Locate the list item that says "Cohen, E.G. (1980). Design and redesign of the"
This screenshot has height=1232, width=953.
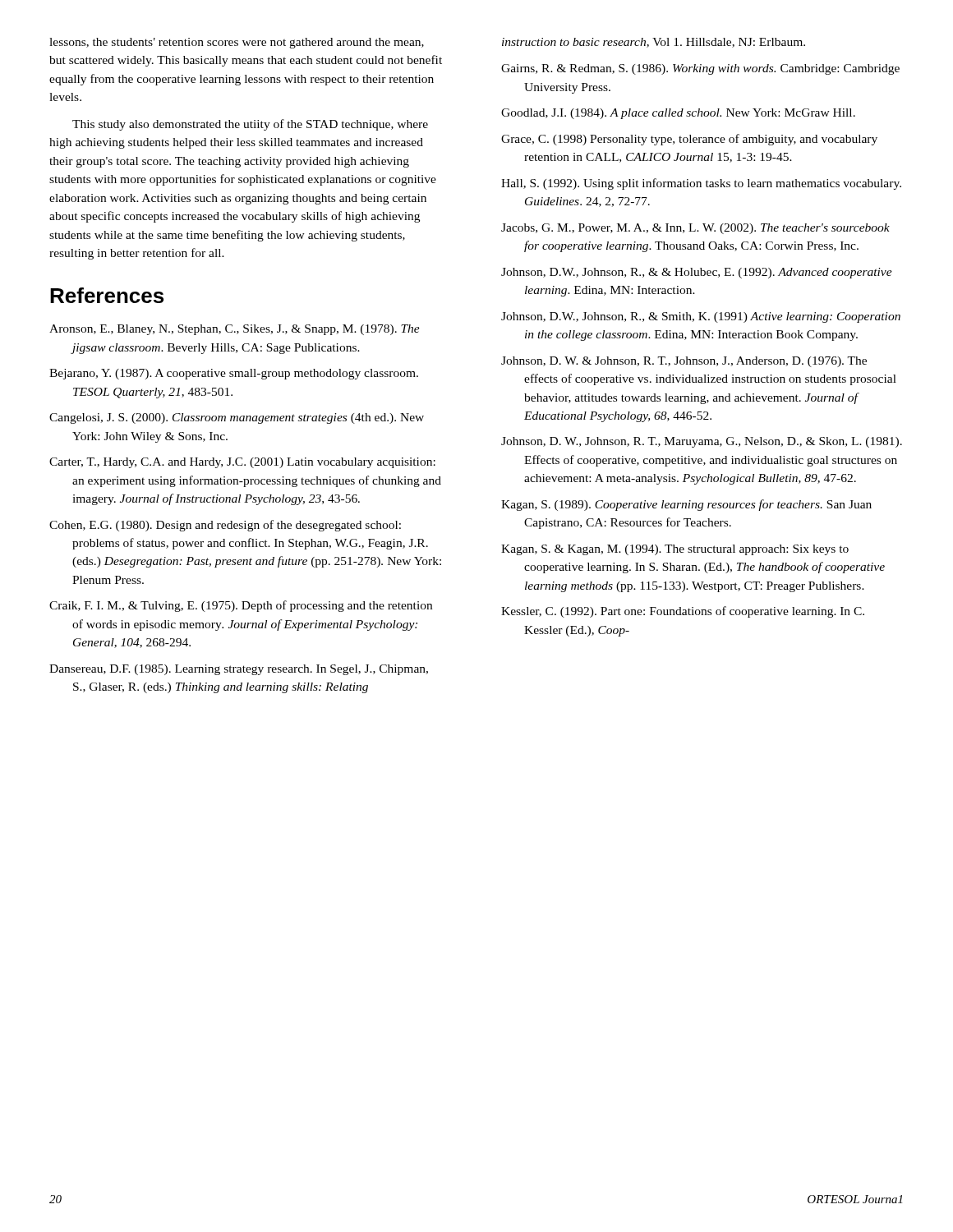click(x=246, y=552)
